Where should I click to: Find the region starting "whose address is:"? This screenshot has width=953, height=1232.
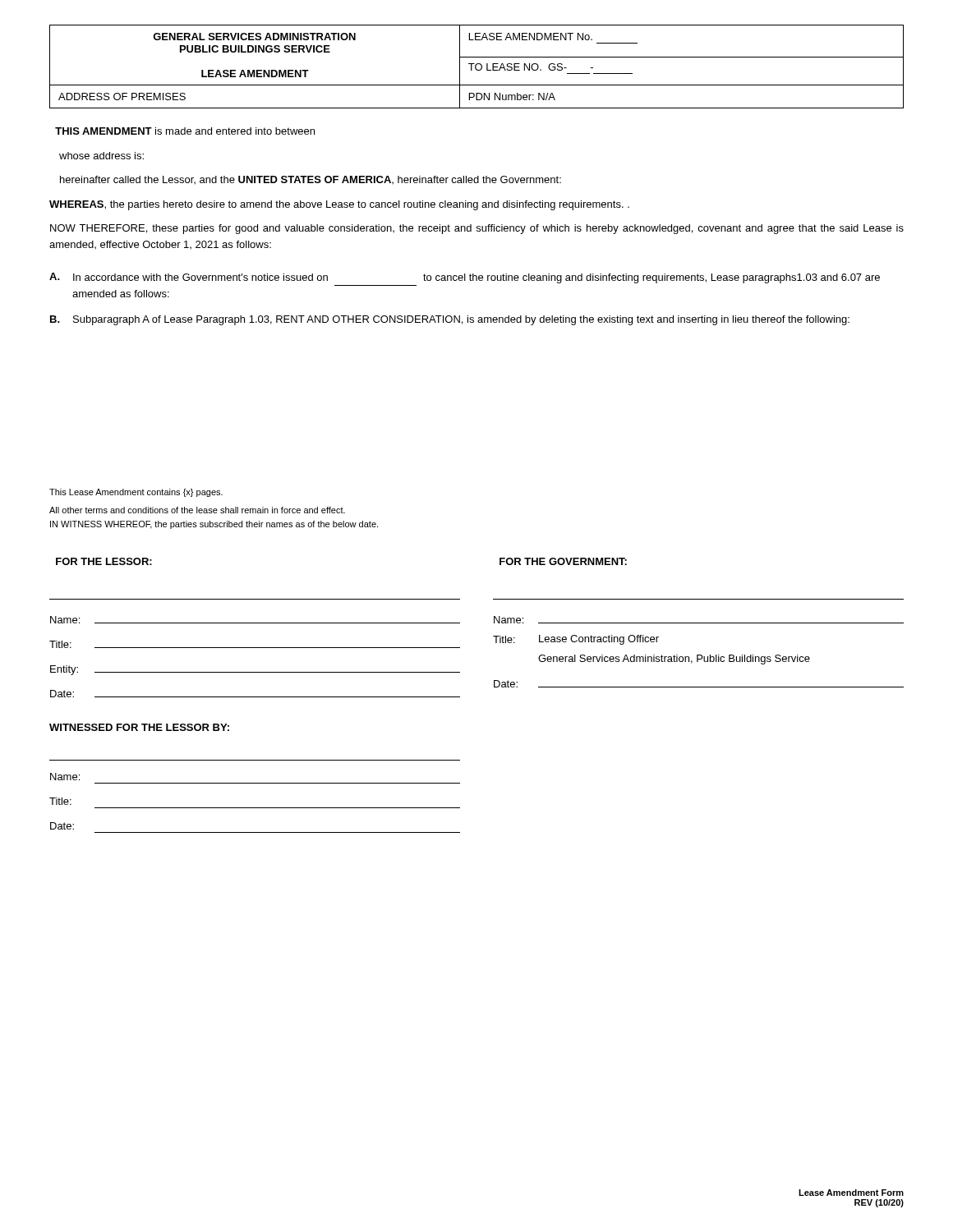(x=102, y=155)
